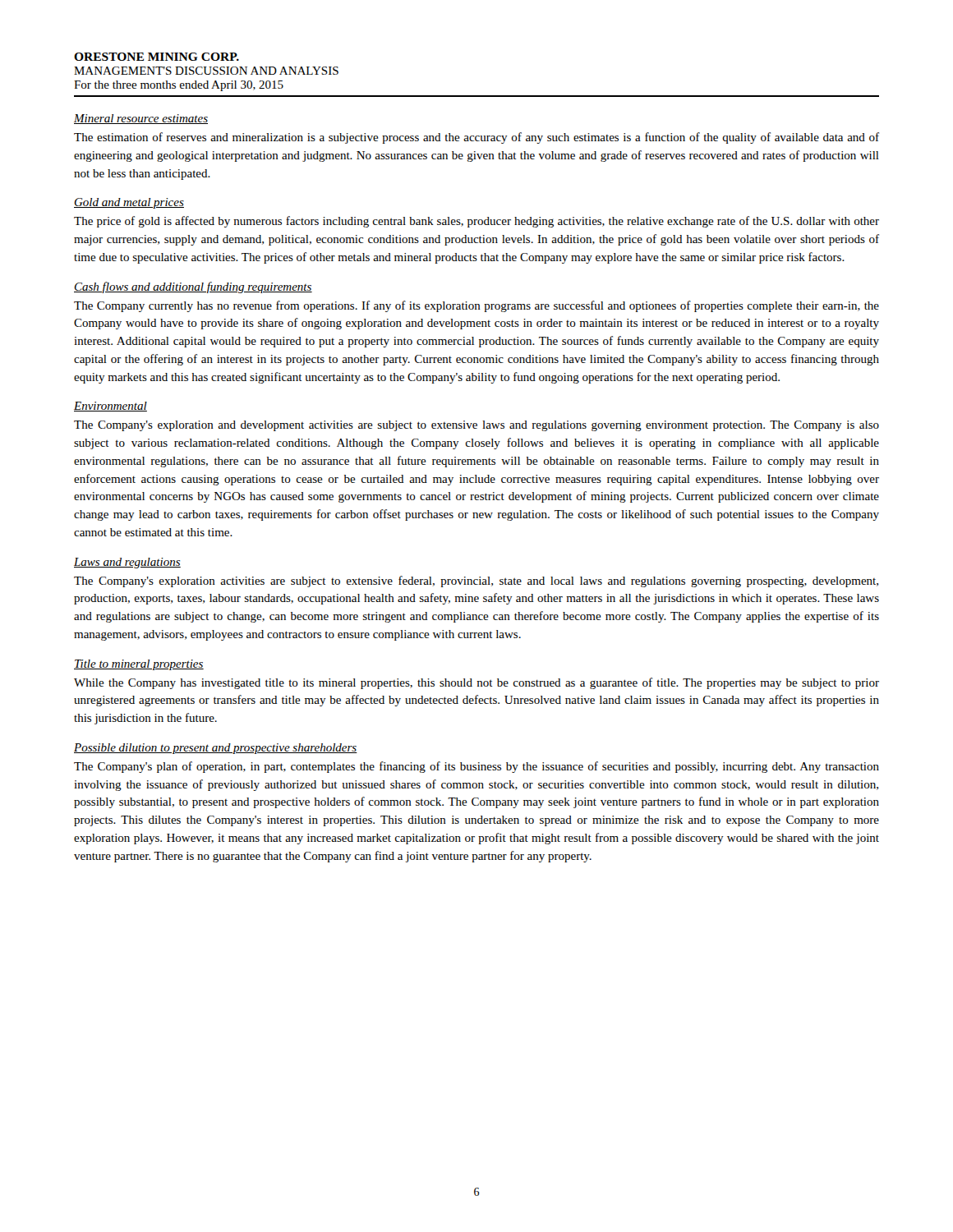
Task: Find the region starting "Cash flows and additional funding requirements"
Action: [x=193, y=286]
